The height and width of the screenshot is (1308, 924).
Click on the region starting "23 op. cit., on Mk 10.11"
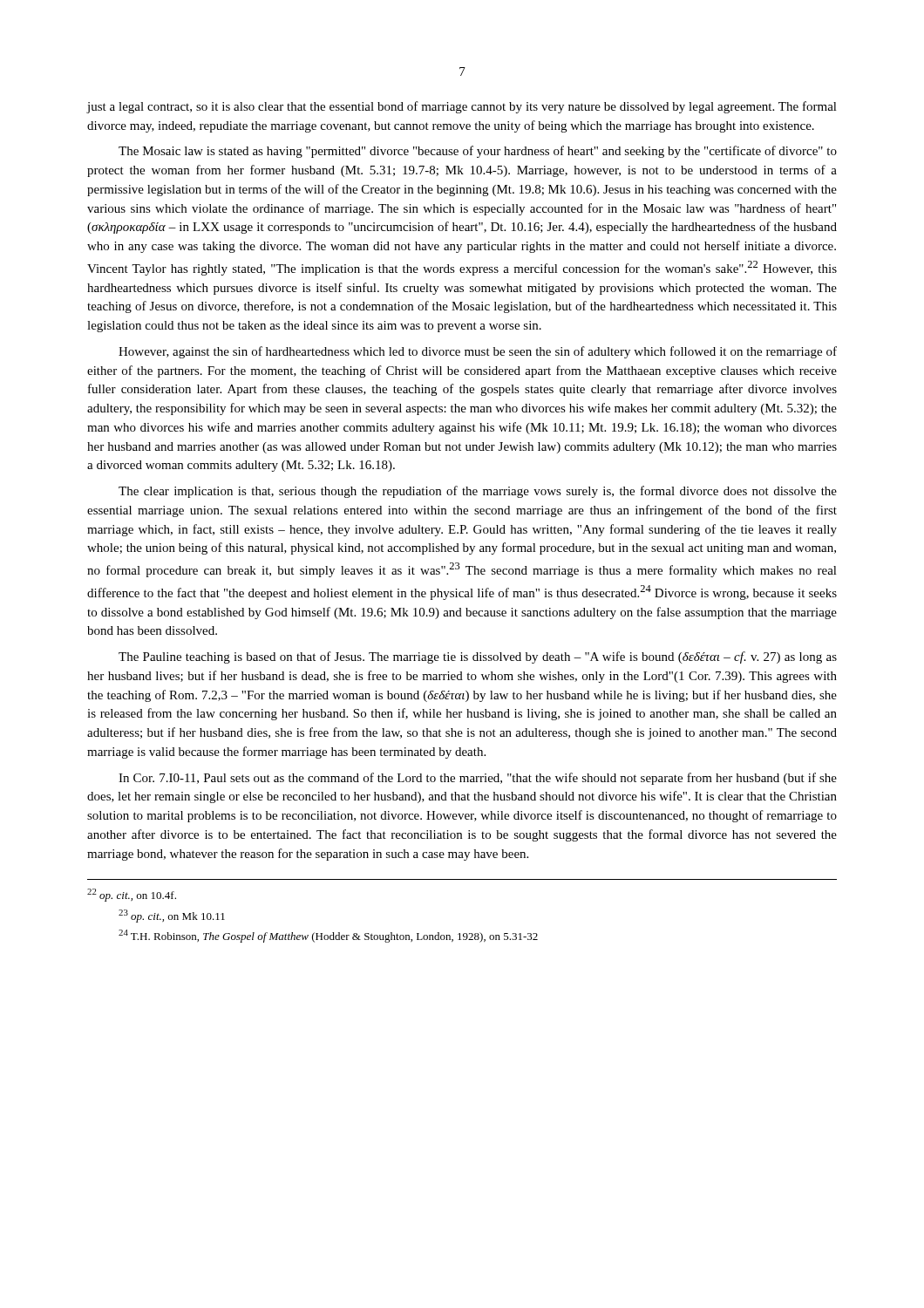[172, 915]
